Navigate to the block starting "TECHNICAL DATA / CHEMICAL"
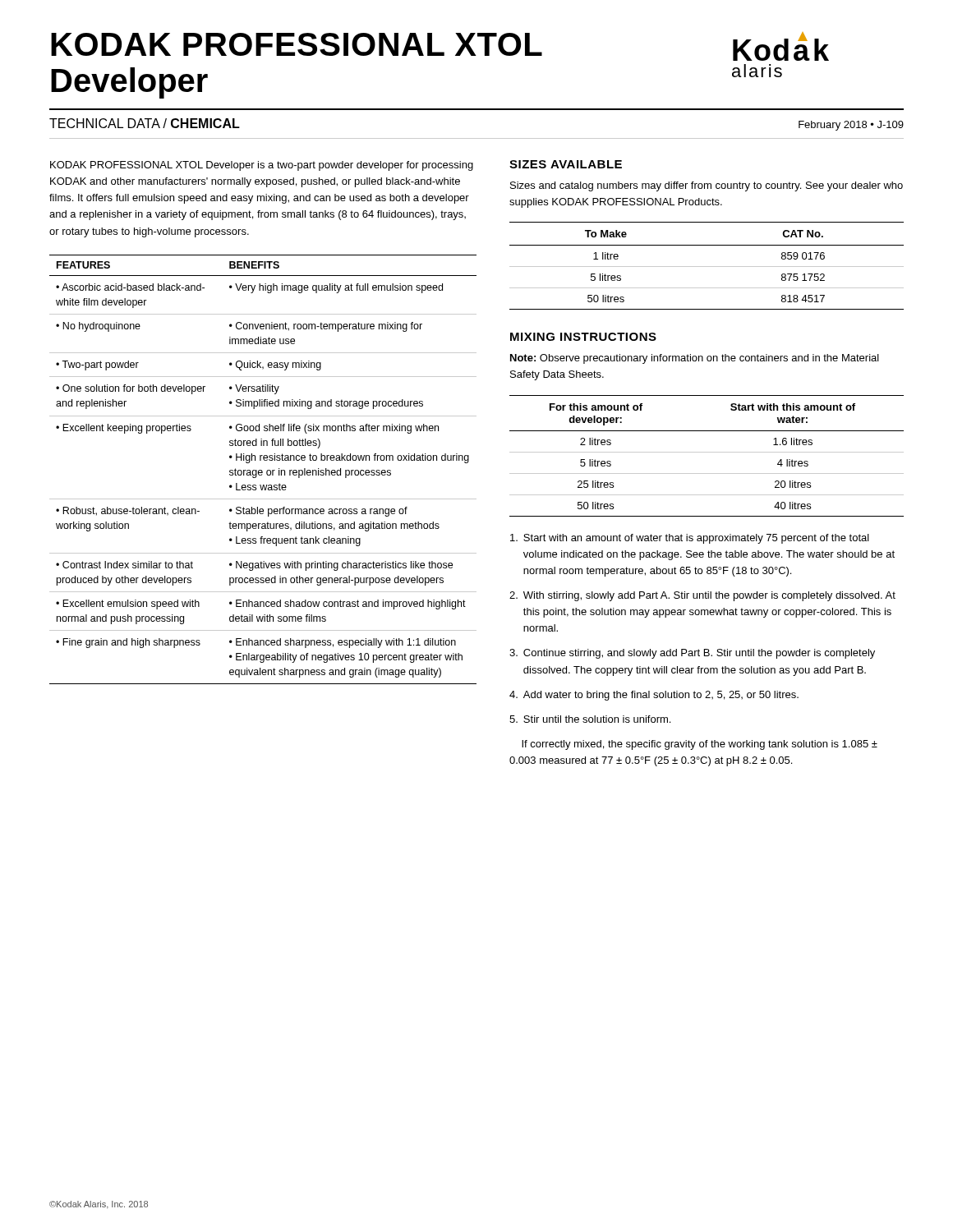The width and height of the screenshot is (953, 1232). (144, 124)
